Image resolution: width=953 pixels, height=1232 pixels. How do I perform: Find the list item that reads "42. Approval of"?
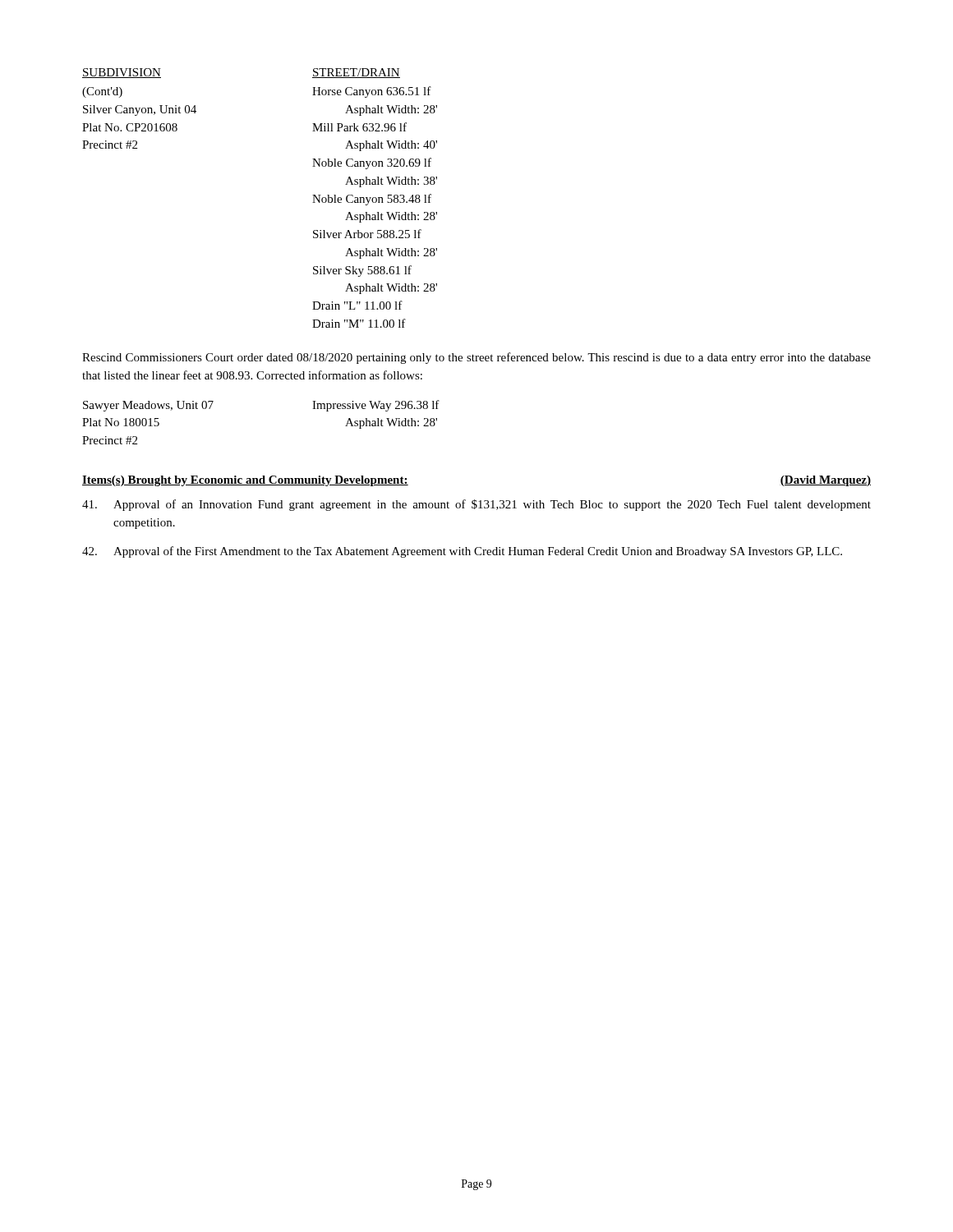coord(476,551)
